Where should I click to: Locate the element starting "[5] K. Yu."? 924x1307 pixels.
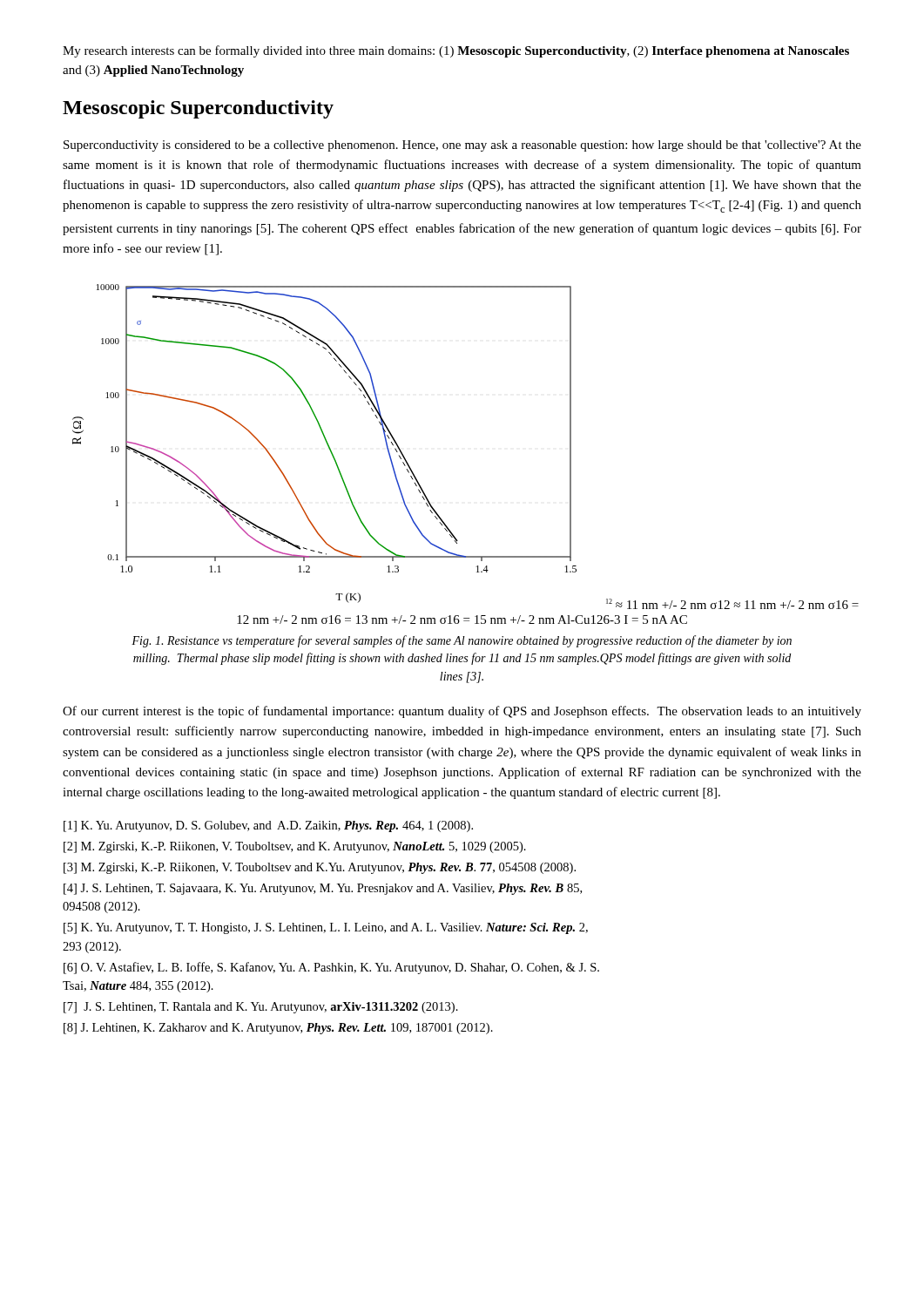tap(326, 937)
